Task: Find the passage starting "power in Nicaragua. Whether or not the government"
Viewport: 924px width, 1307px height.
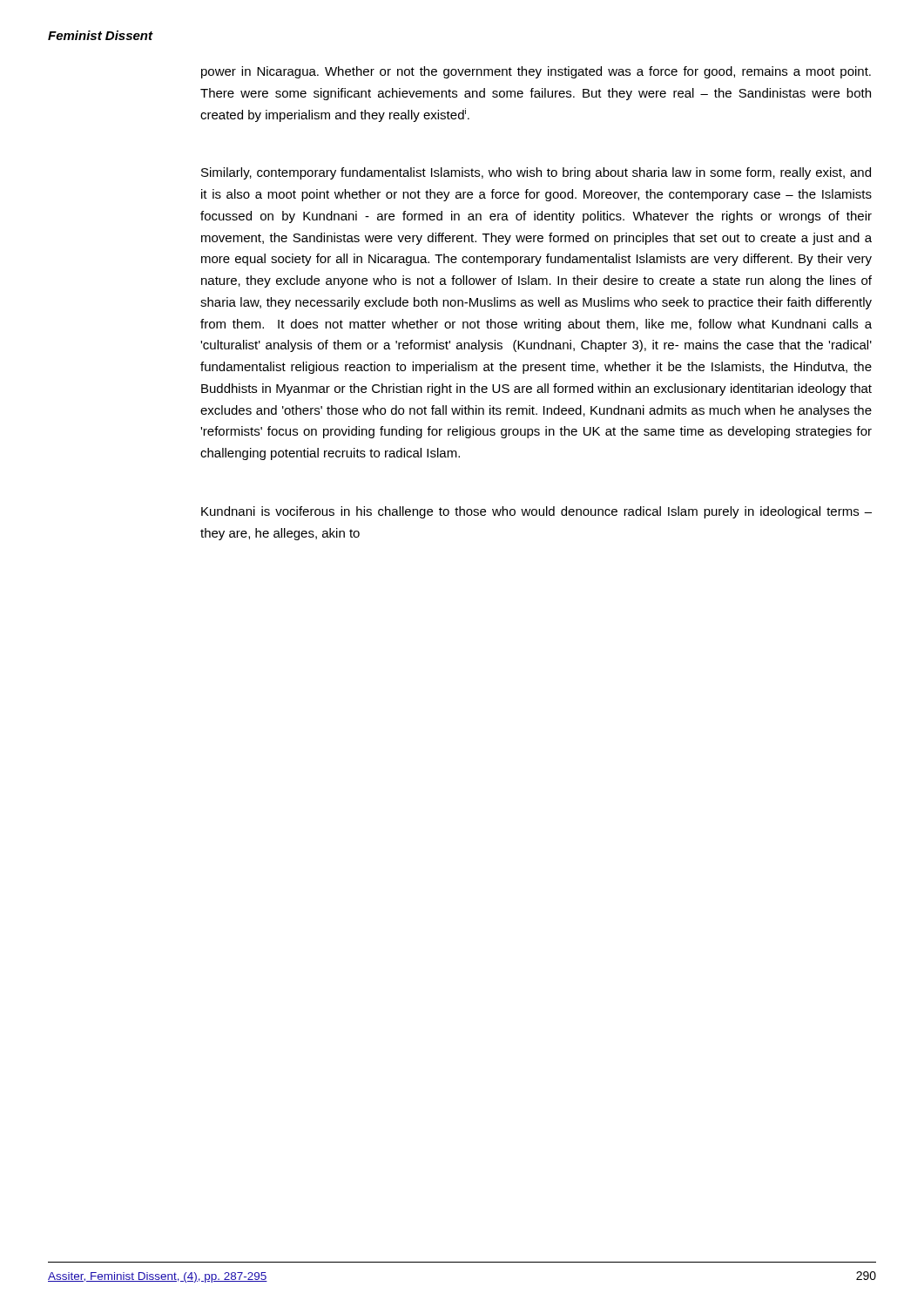Action: 536,303
